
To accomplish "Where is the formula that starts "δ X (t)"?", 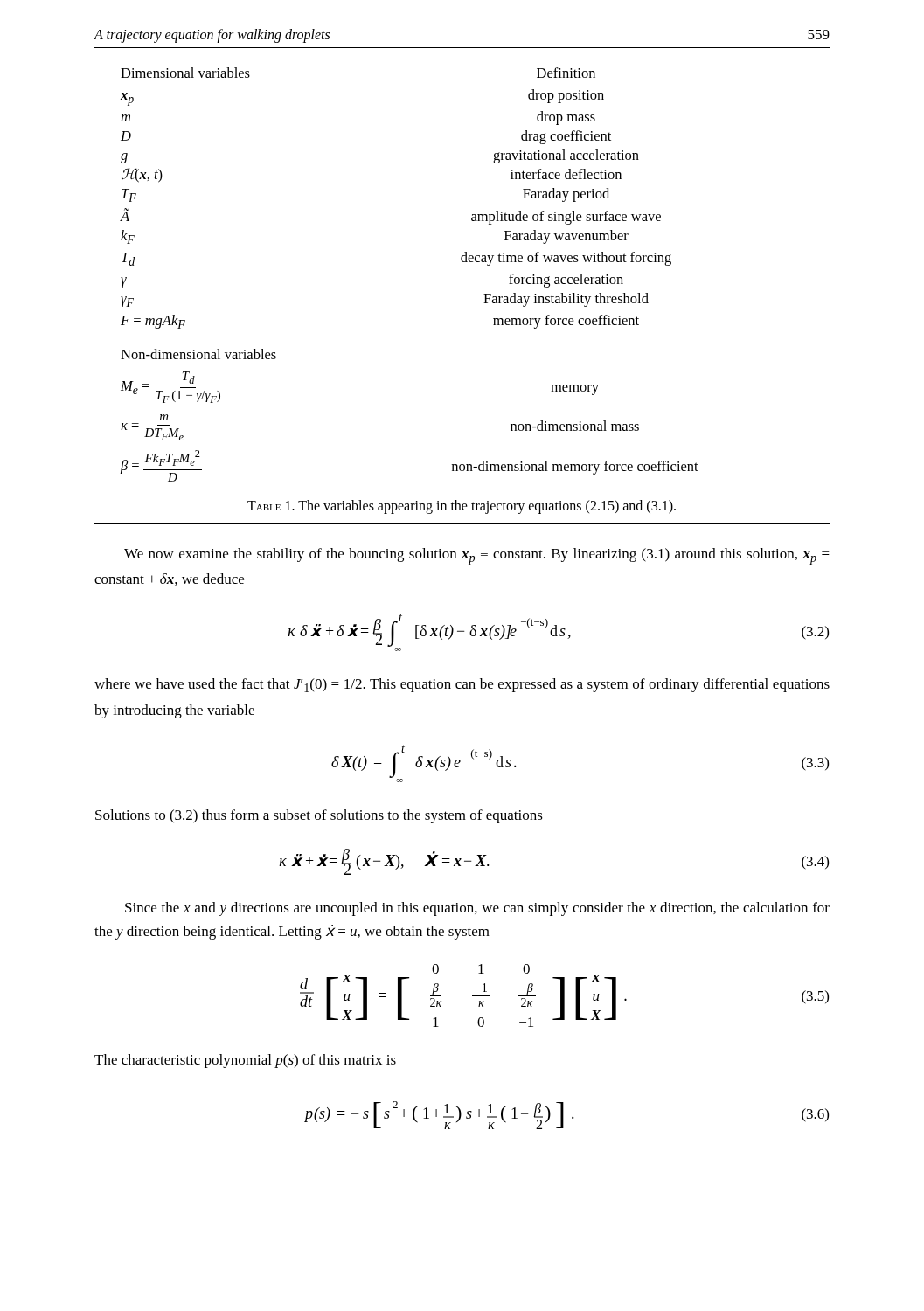I will (x=462, y=763).
